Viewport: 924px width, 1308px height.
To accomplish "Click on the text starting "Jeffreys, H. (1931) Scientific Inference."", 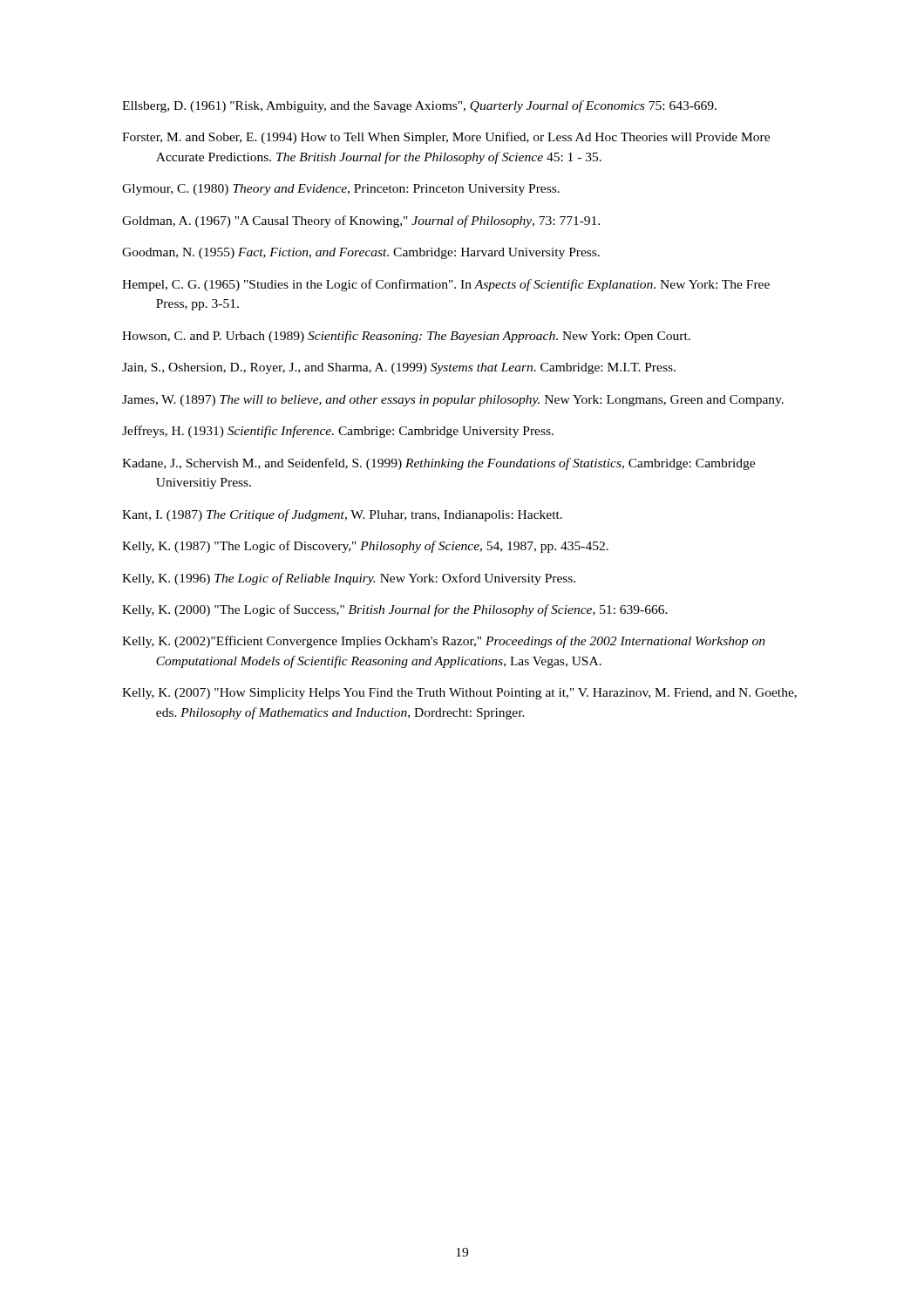I will [x=338, y=430].
